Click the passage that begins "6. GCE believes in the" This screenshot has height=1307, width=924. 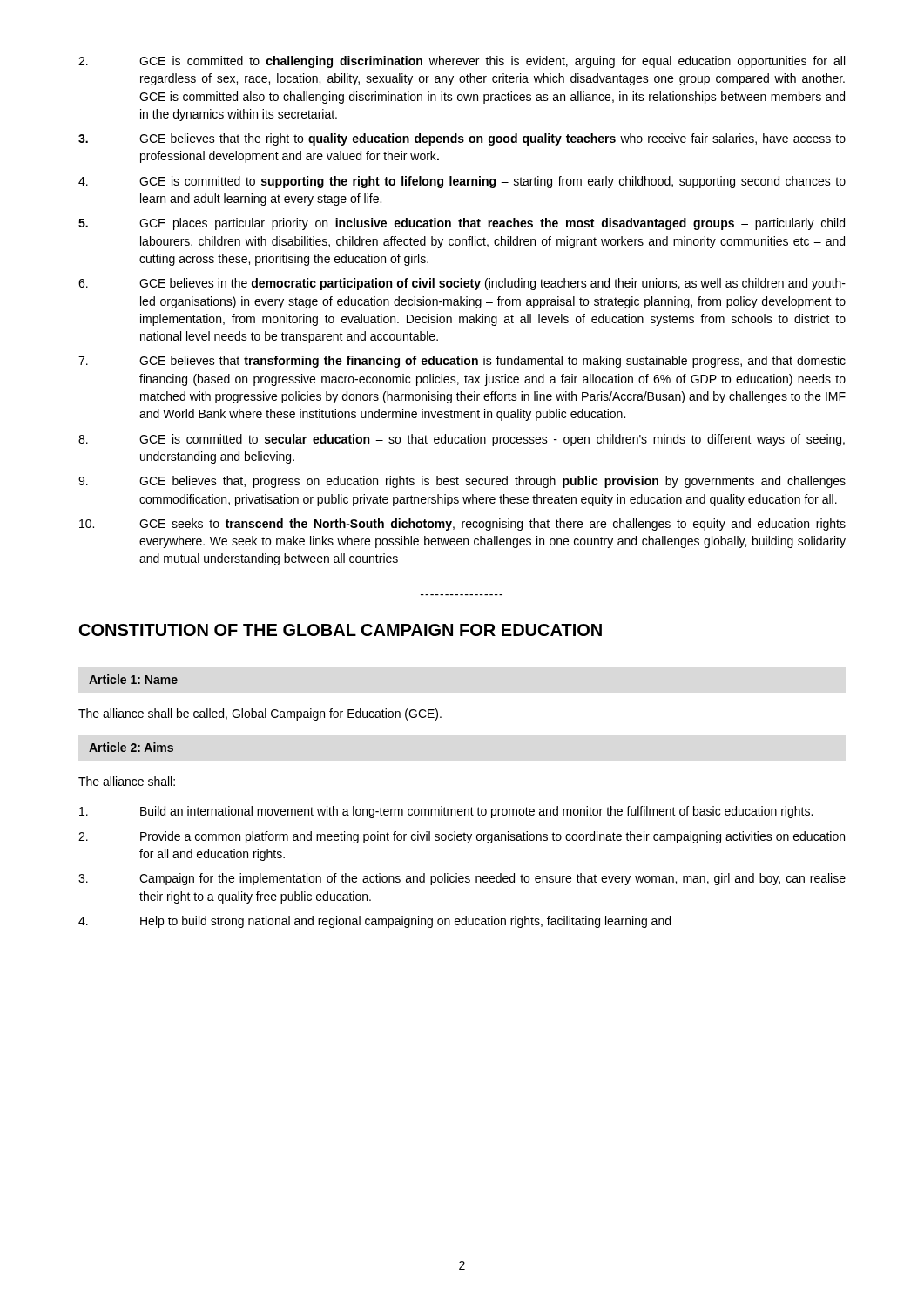[462, 310]
